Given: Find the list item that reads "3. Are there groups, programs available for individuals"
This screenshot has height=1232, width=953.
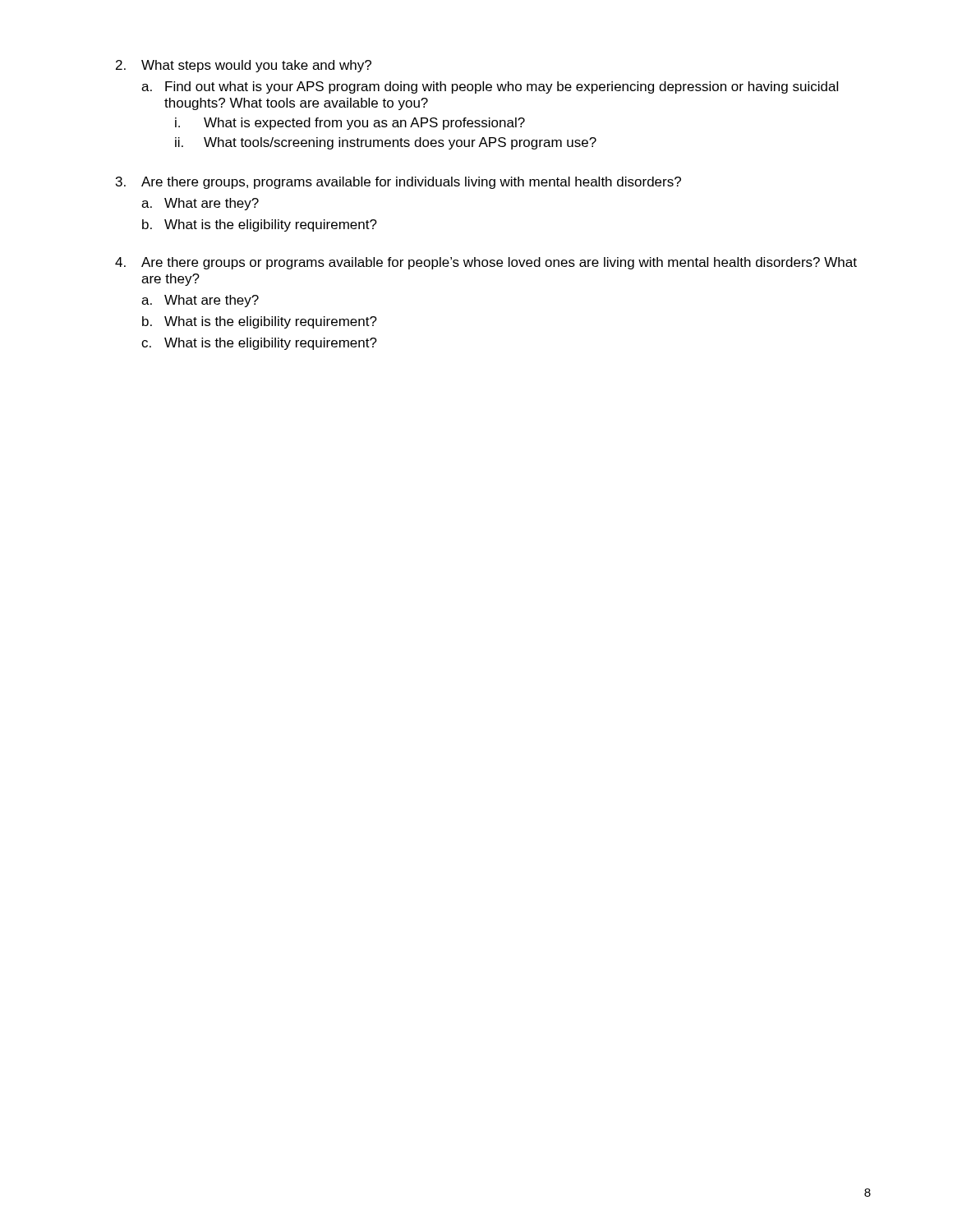Looking at the screenshot, I should click(x=398, y=183).
